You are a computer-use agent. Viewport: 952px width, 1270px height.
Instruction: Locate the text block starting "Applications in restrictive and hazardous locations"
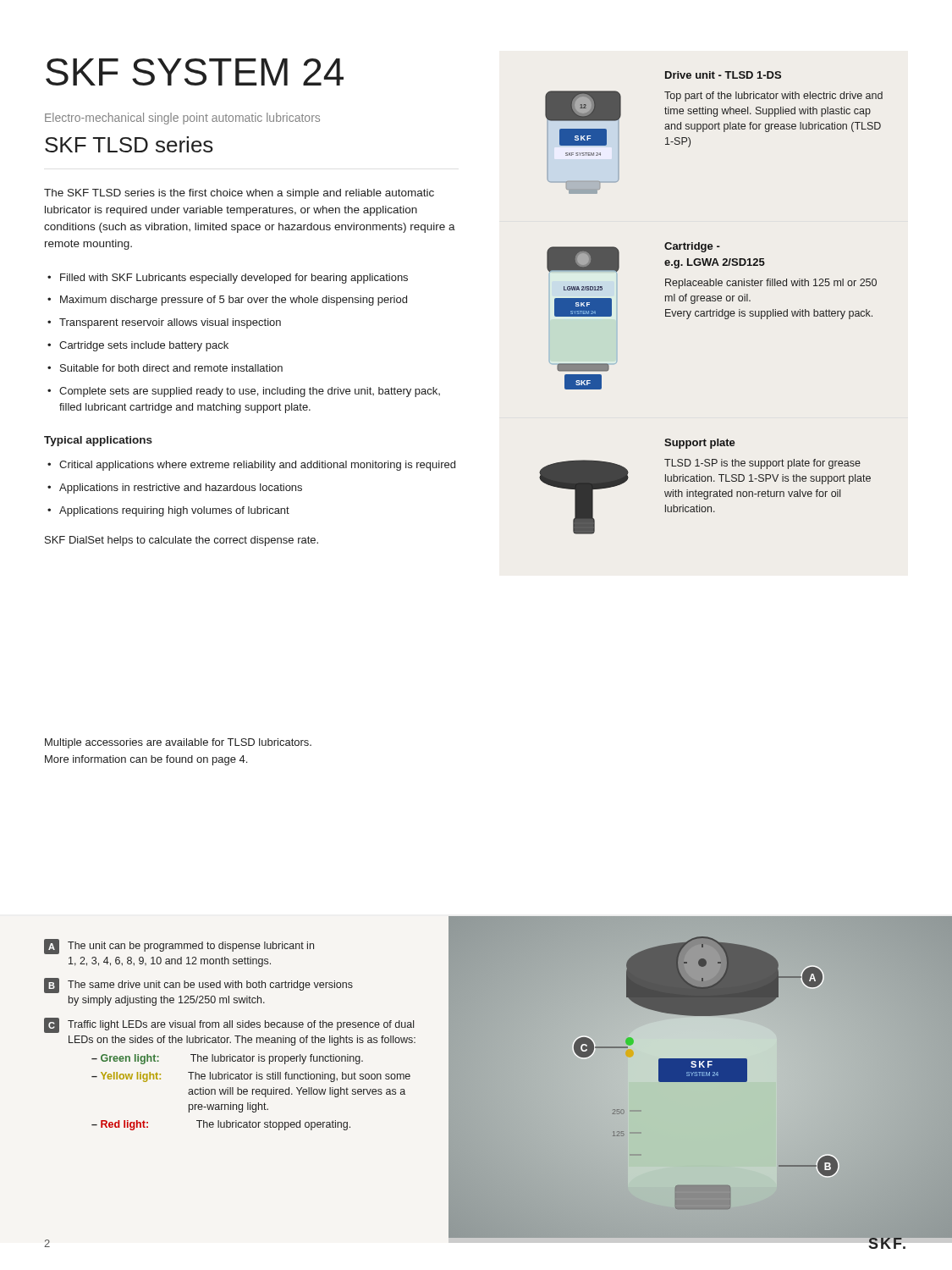[x=251, y=488]
